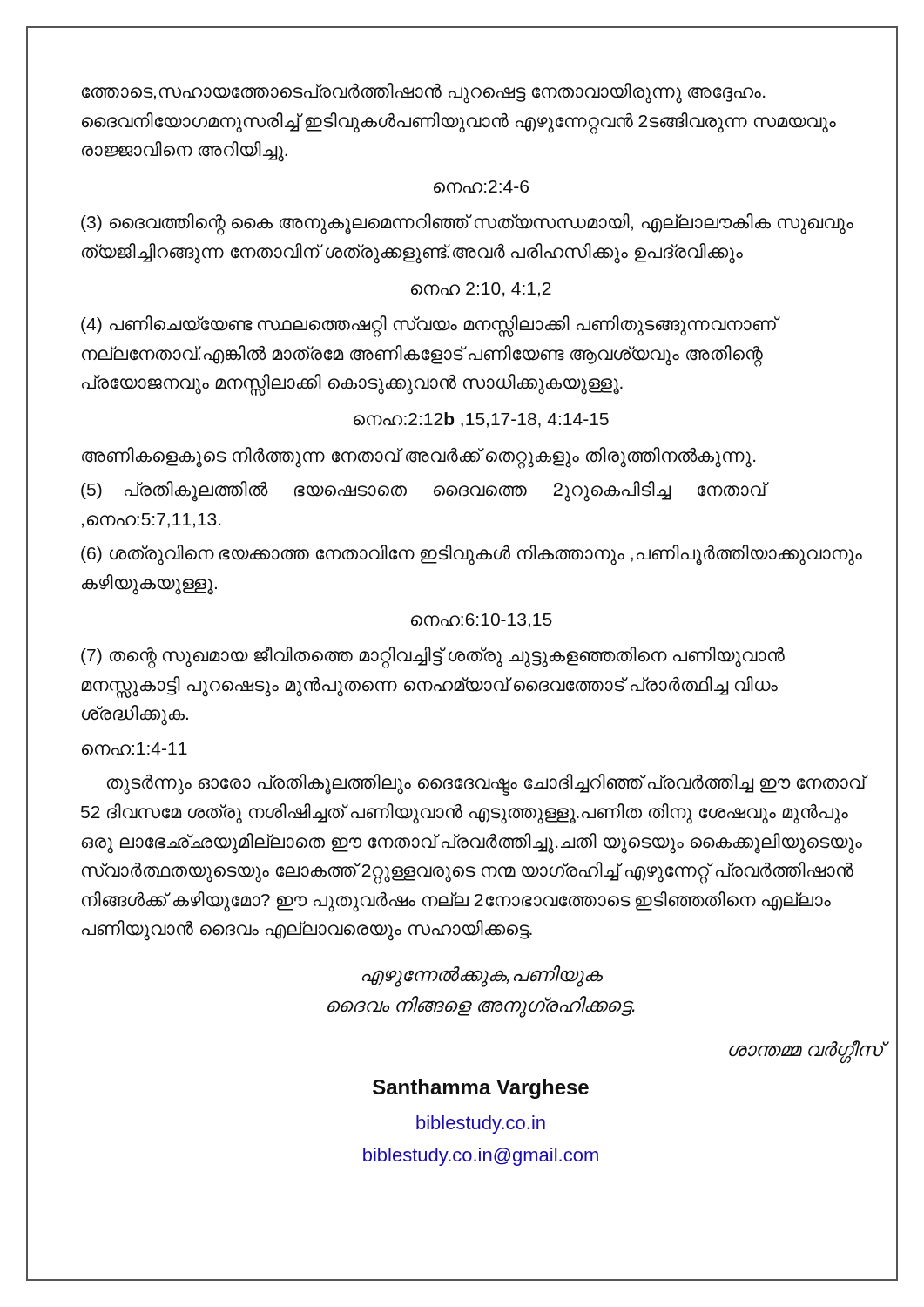
Task: Locate the passage starting "നെഹ:2:12b ,15,17-18, 4:14-15"
Action: (481, 419)
